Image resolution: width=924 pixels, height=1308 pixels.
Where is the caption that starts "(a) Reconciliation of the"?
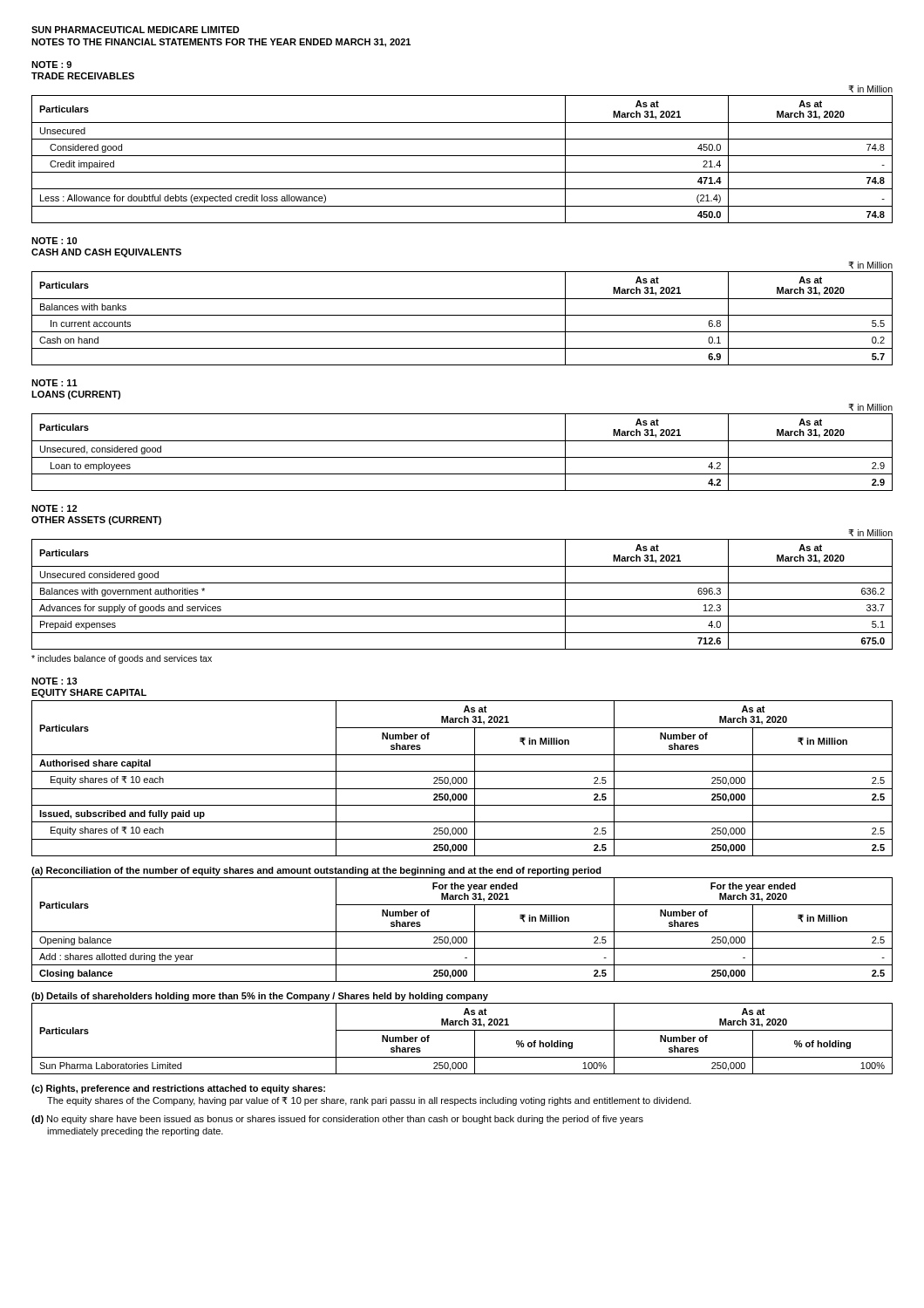(316, 870)
